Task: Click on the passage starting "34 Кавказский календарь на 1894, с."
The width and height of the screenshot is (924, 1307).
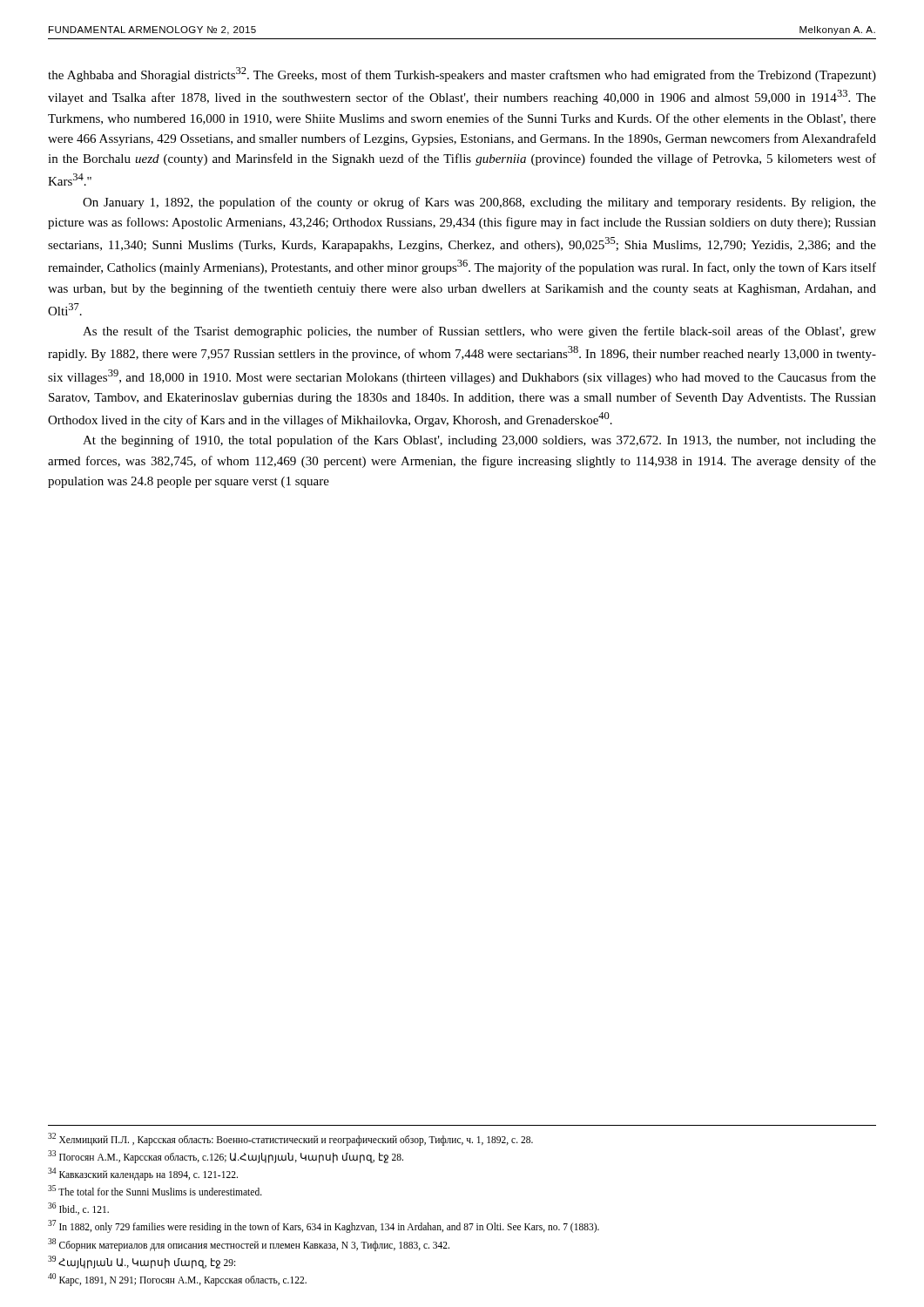Action: click(143, 1173)
